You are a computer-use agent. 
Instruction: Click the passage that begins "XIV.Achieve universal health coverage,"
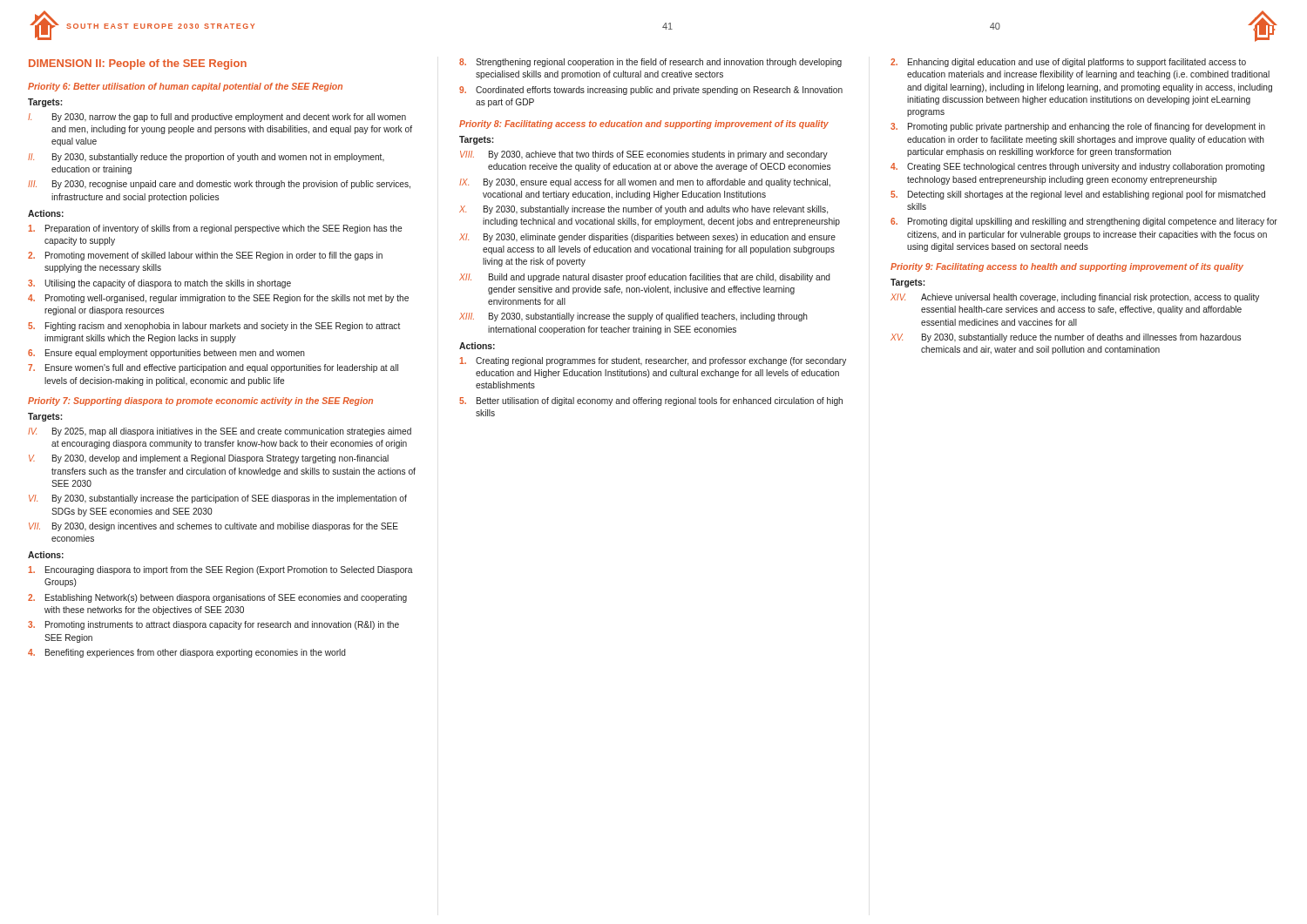(1085, 311)
